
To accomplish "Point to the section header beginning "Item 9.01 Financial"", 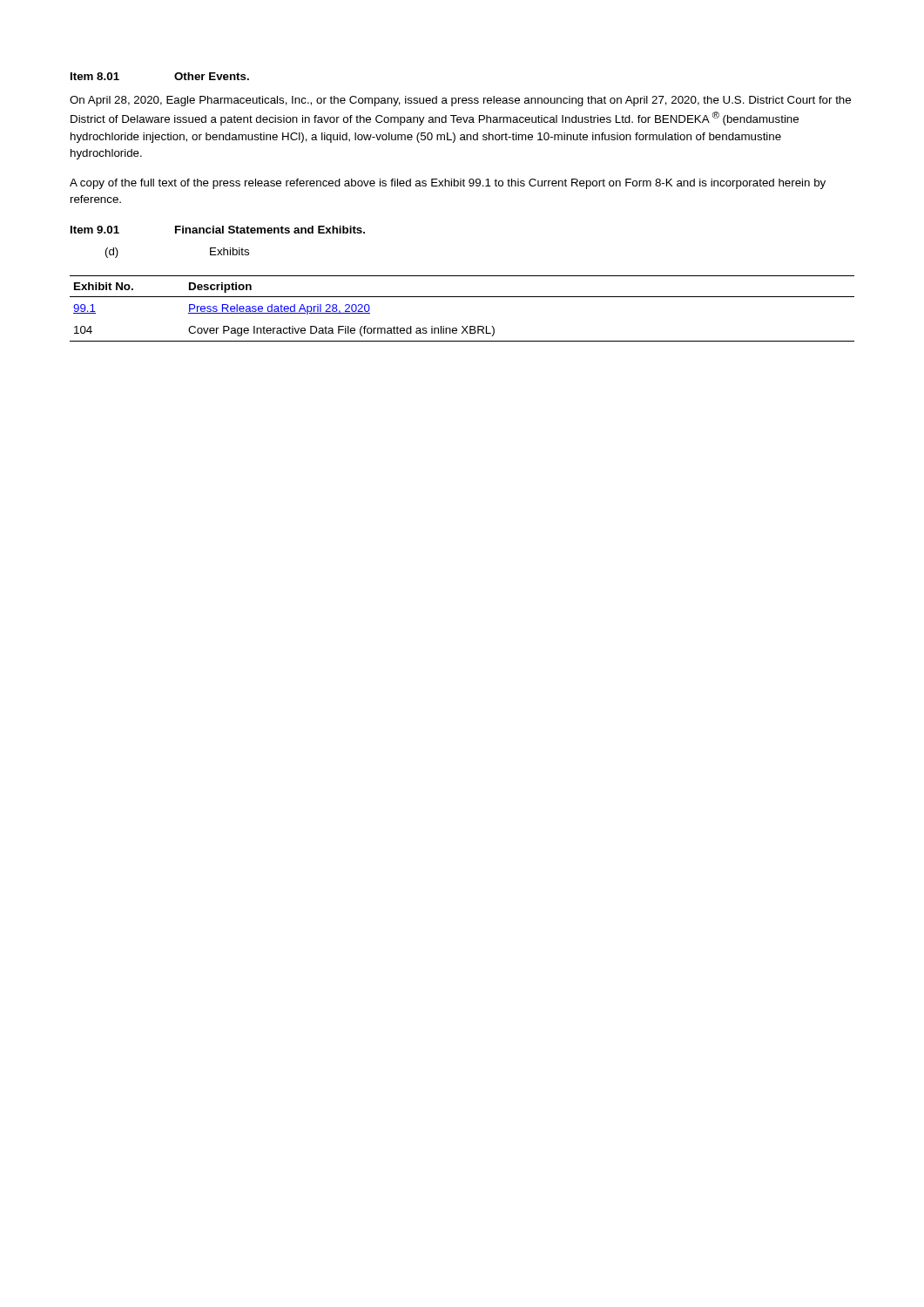I will click(x=218, y=230).
